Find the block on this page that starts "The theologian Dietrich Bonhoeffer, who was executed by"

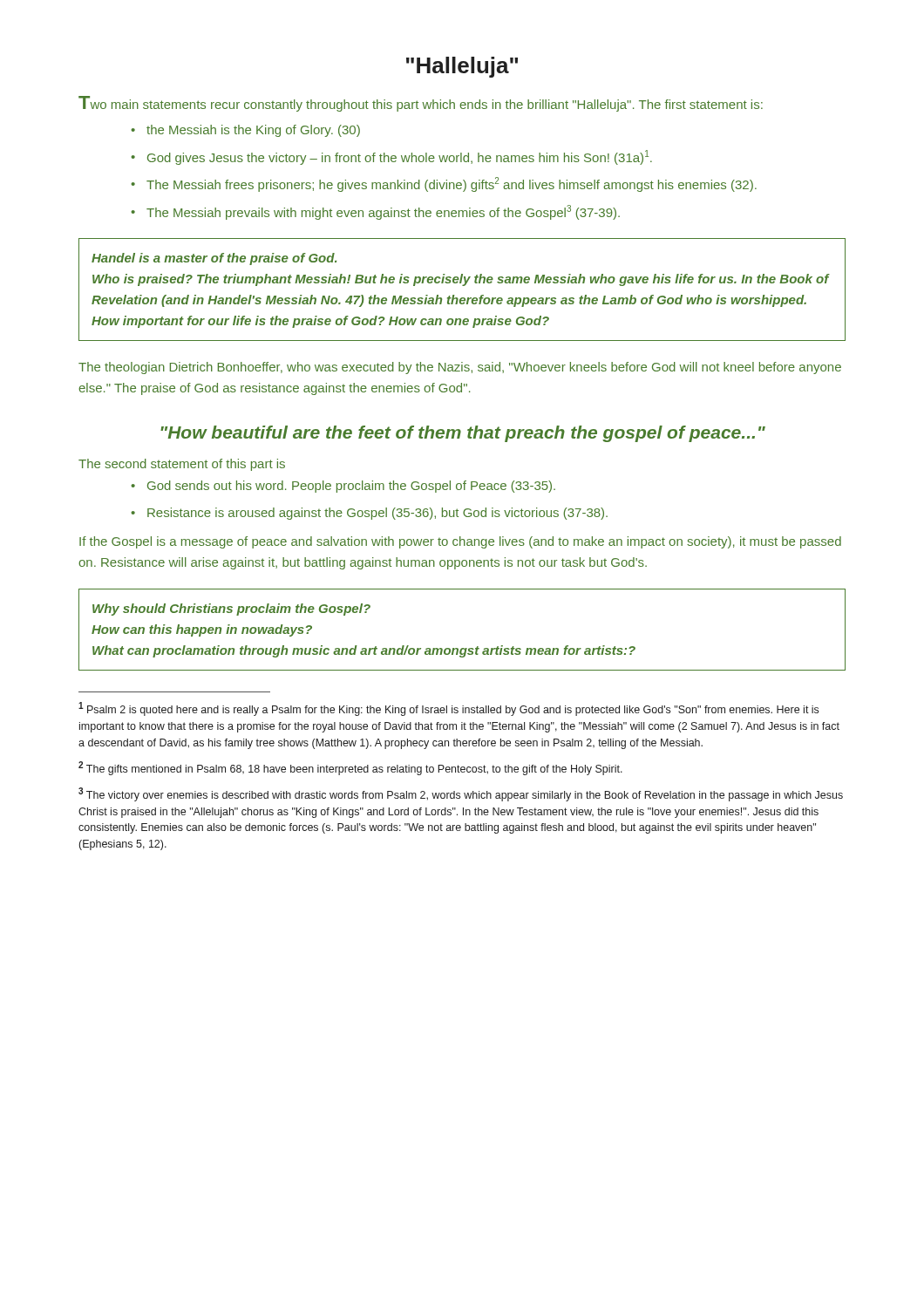[460, 377]
